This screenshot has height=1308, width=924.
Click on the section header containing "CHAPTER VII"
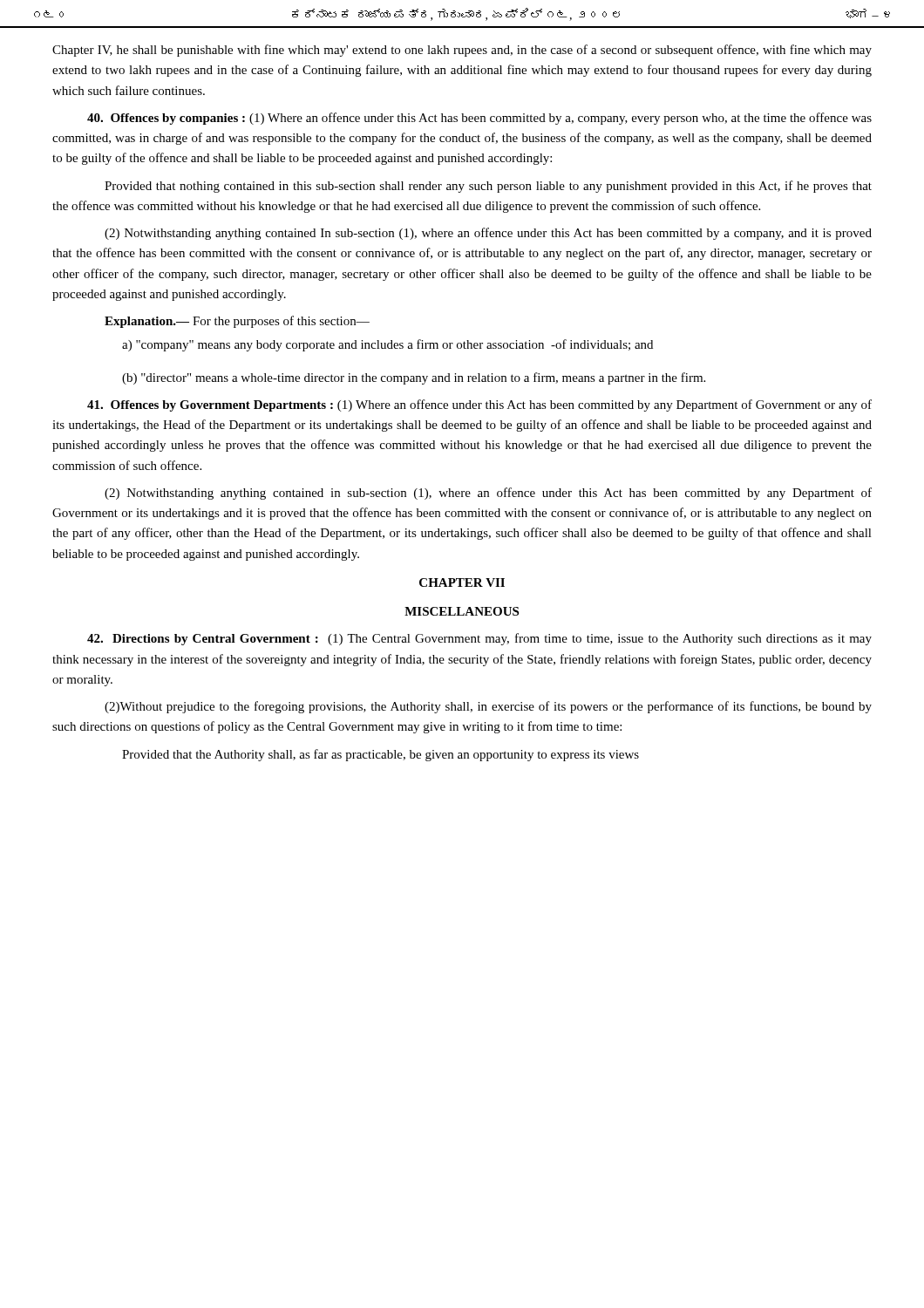462,583
